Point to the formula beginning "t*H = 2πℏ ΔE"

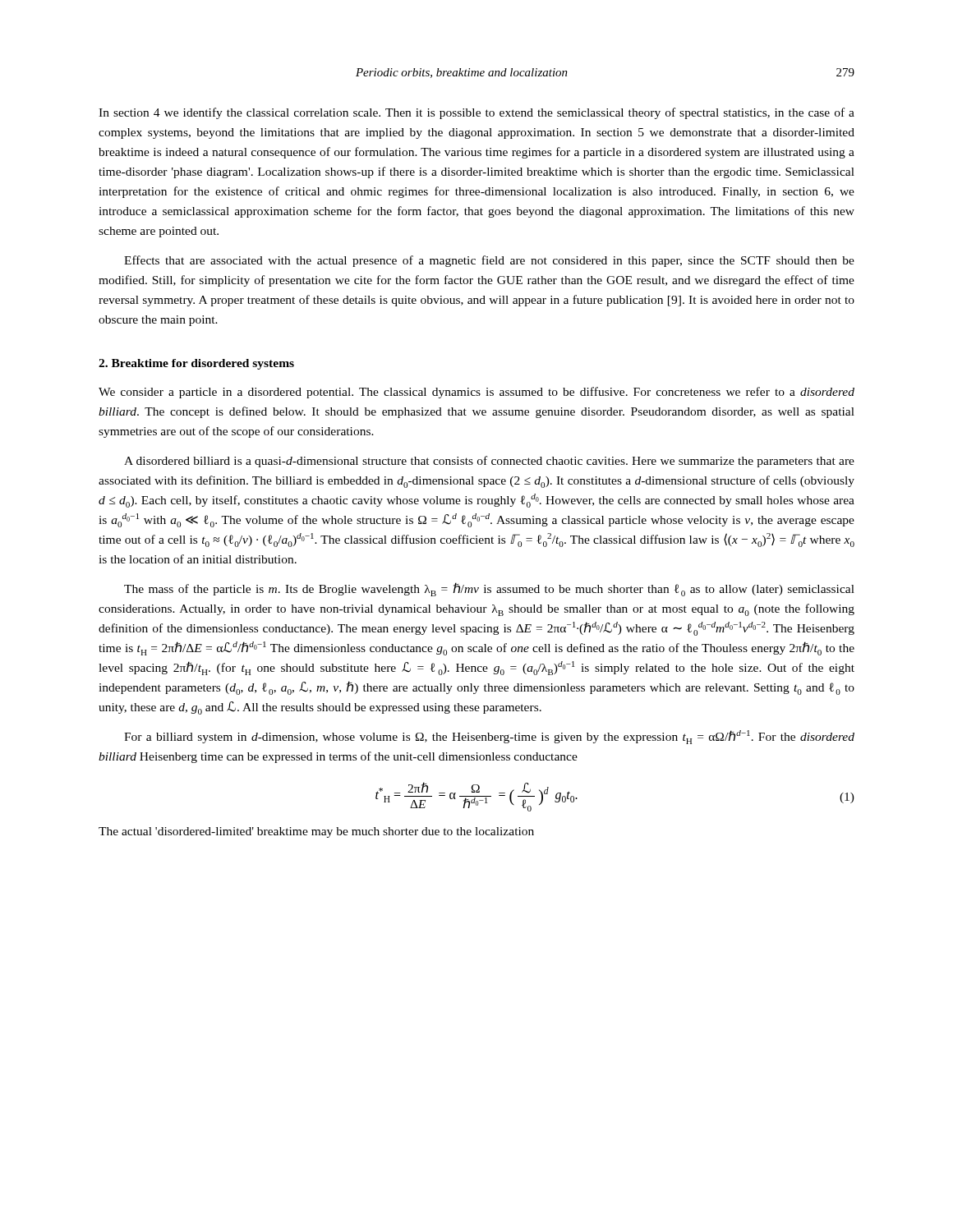[475, 796]
